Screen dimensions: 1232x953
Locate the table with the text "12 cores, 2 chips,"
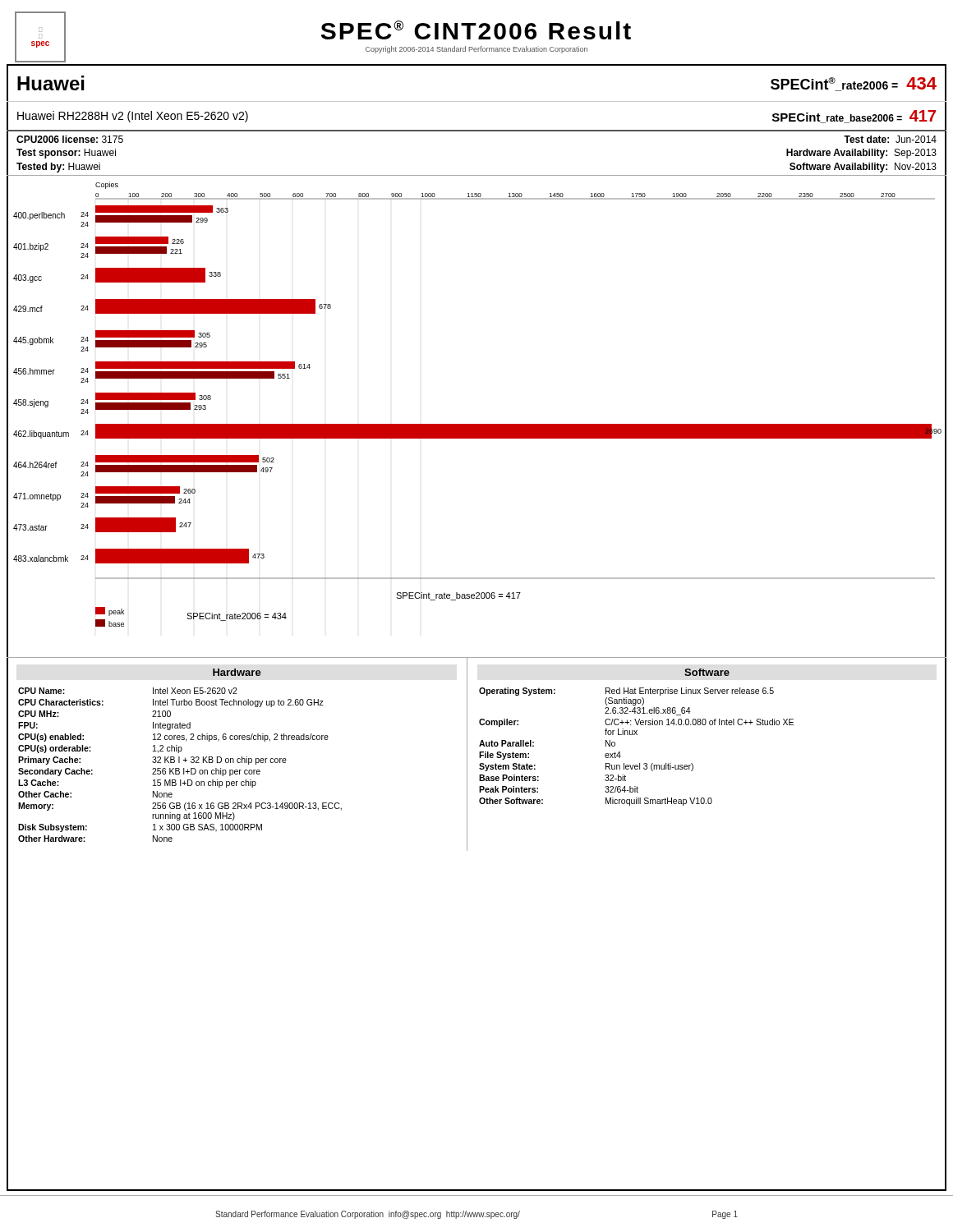coord(237,754)
